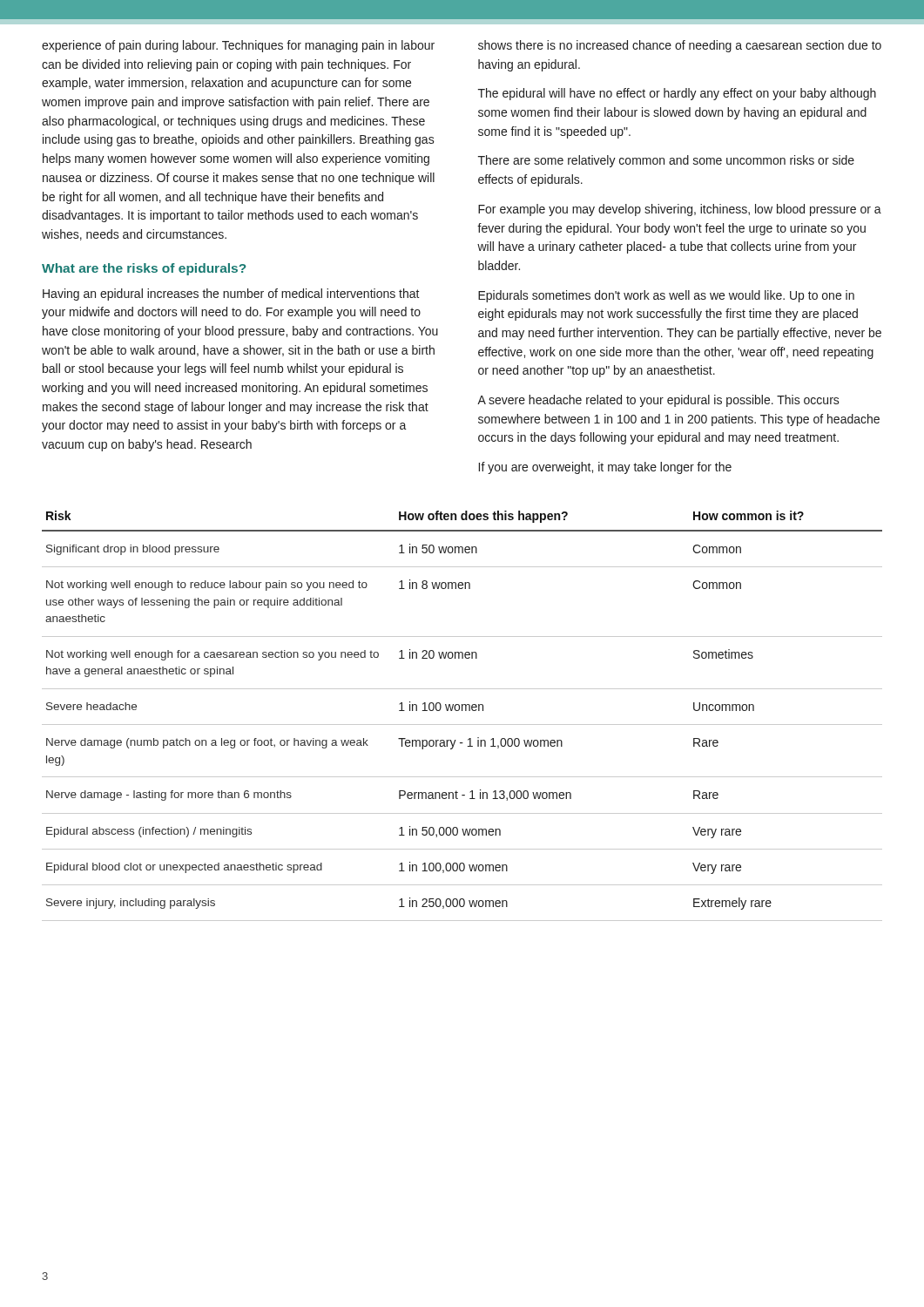Where is the passage that starts "There are some"?
This screenshot has height=1307, width=924.
pos(666,170)
